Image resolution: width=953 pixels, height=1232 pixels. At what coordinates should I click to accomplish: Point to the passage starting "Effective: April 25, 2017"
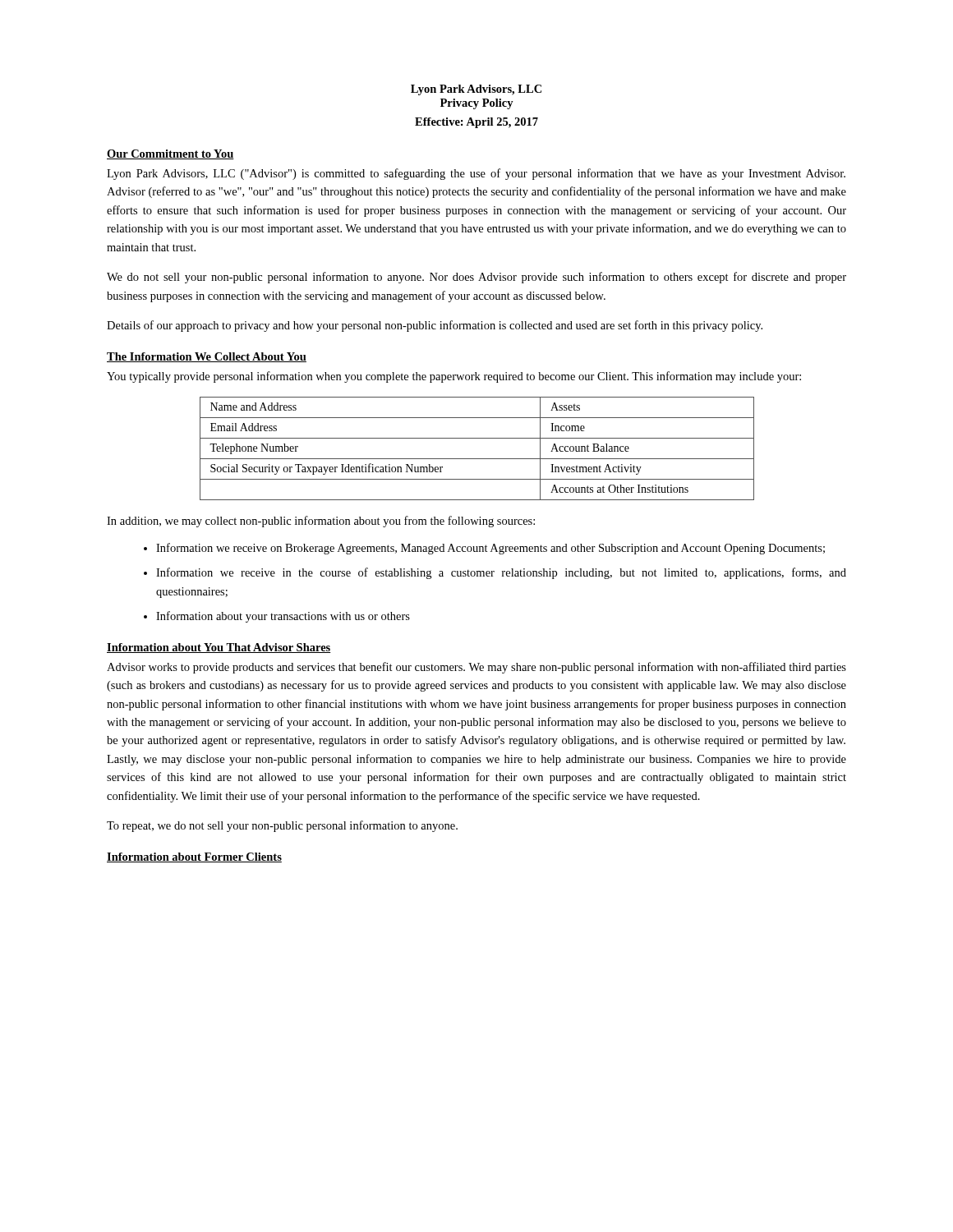(476, 122)
